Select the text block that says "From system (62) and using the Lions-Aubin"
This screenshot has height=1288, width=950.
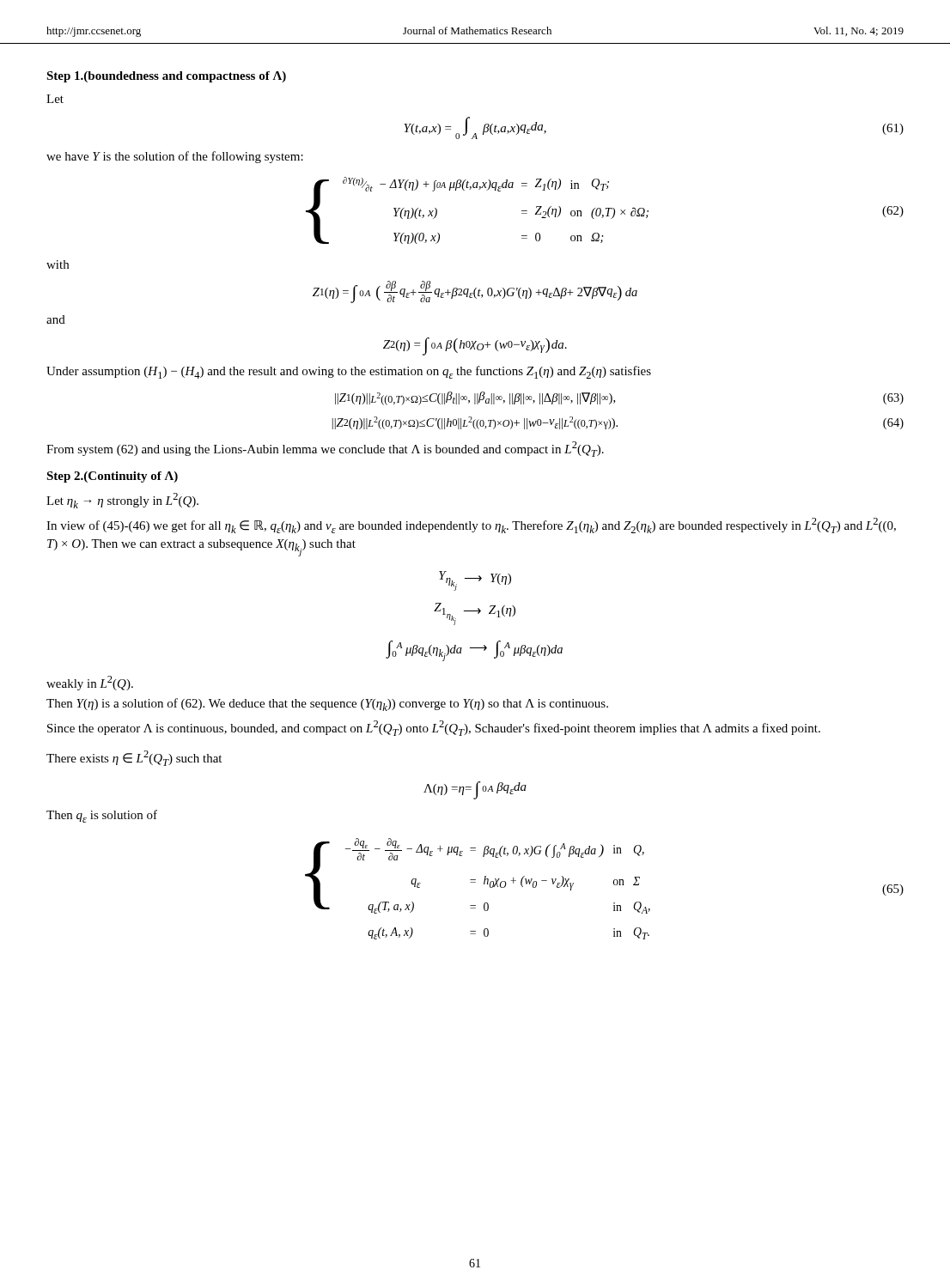tap(325, 449)
